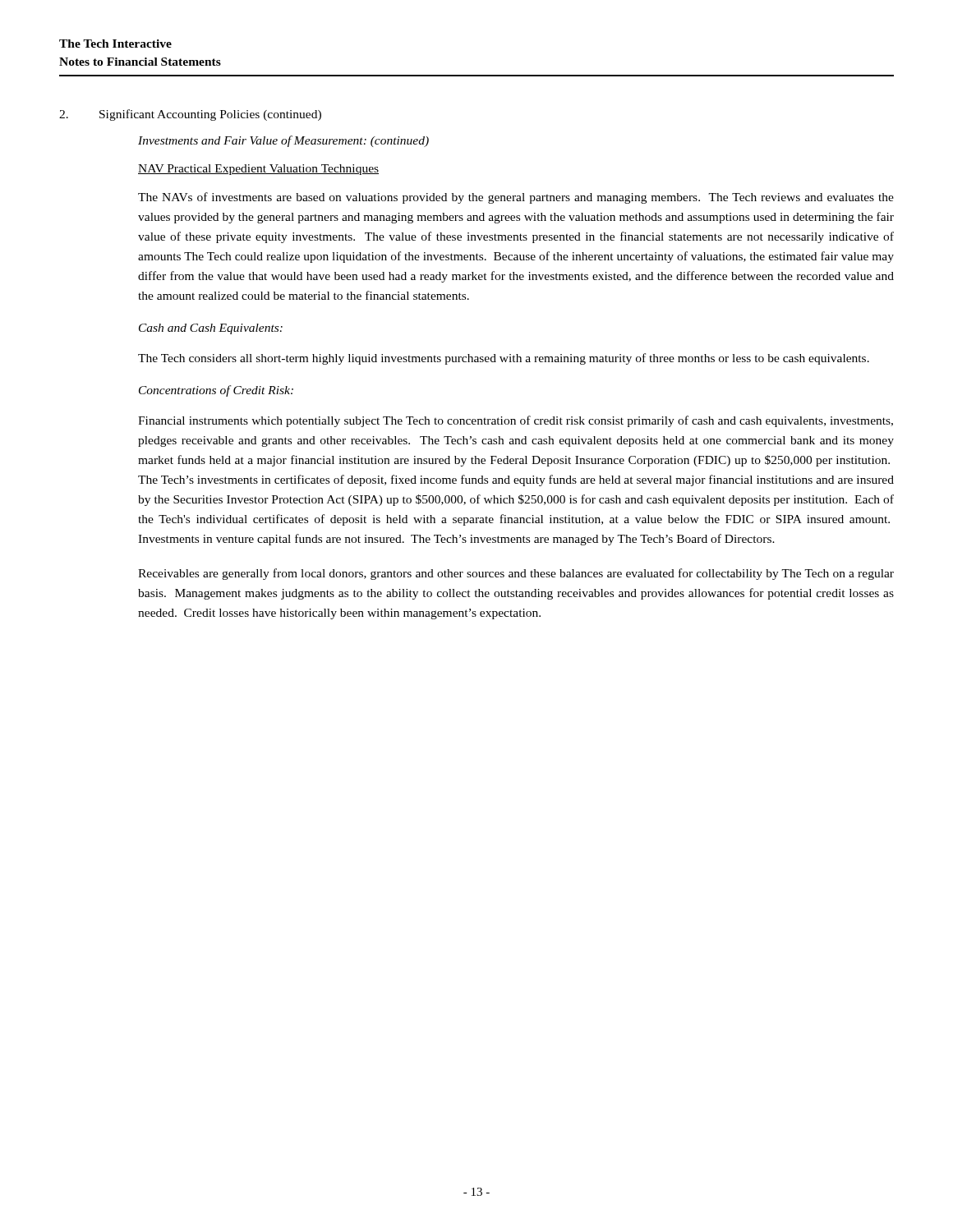The height and width of the screenshot is (1232, 953).
Task: Select the block starting "Cash and Cash Equivalents:"
Action: pyautogui.click(x=211, y=327)
